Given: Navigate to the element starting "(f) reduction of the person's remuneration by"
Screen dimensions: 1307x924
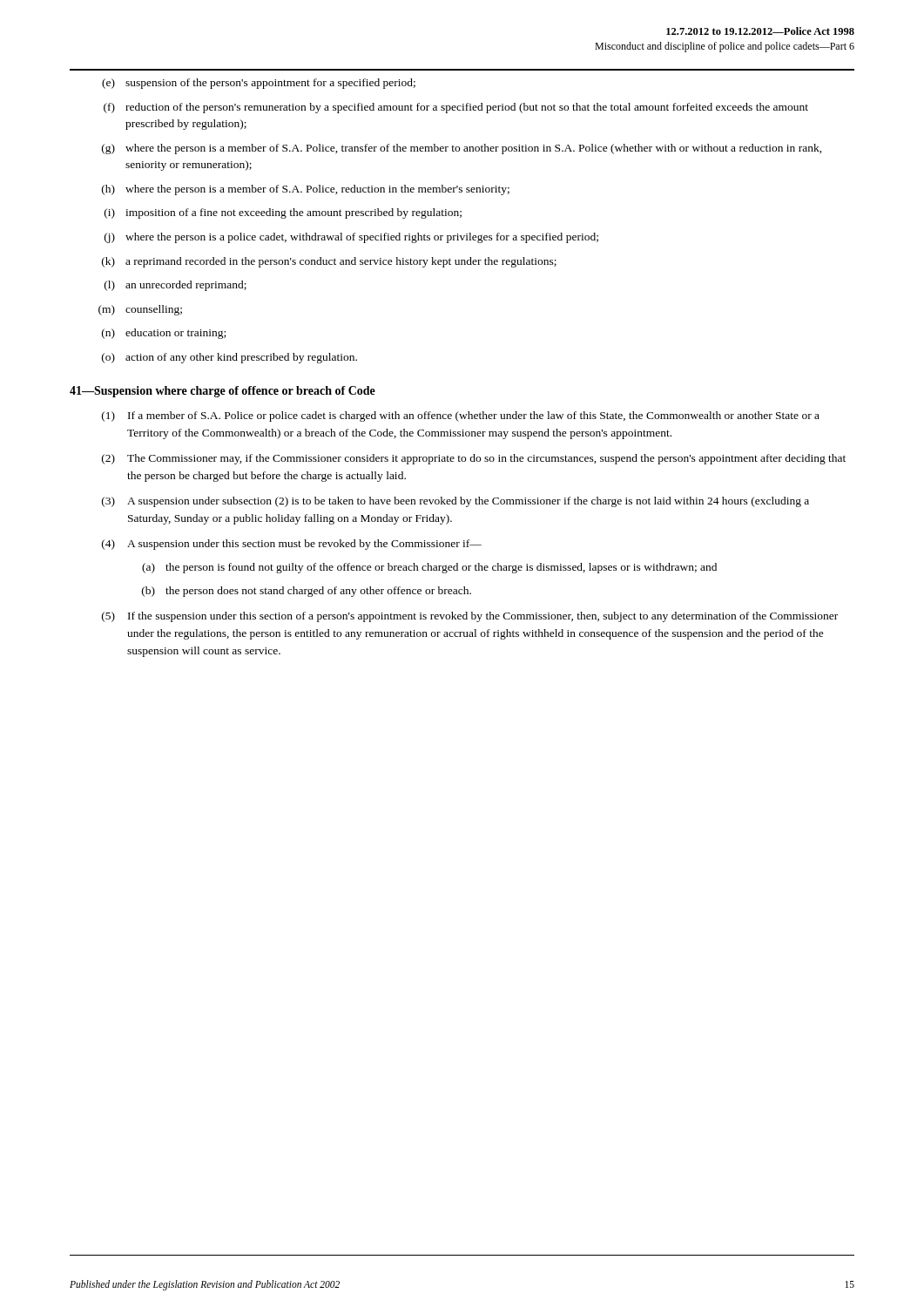Looking at the screenshot, I should [462, 115].
